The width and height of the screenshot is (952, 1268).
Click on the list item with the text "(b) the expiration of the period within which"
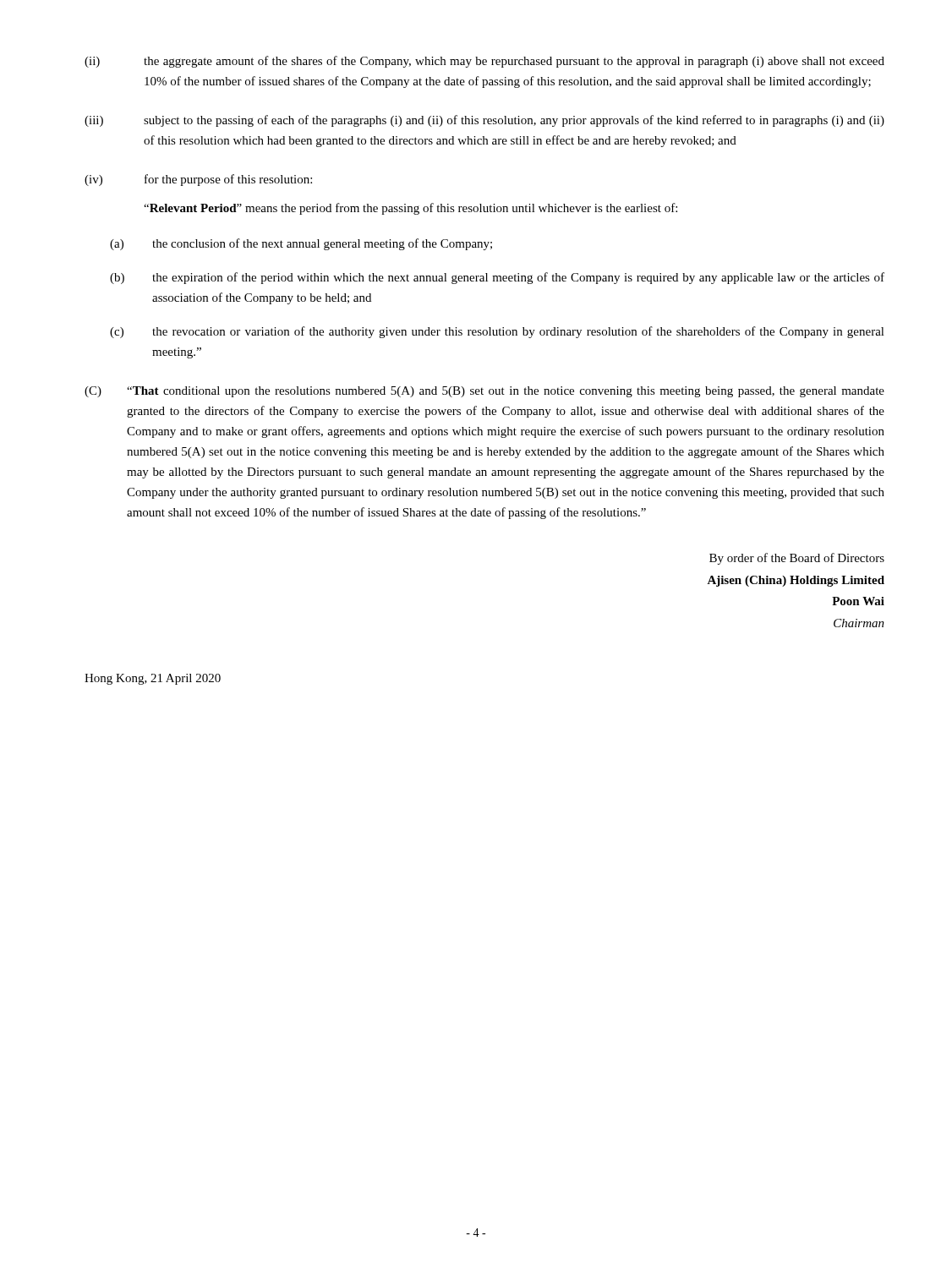pos(497,287)
